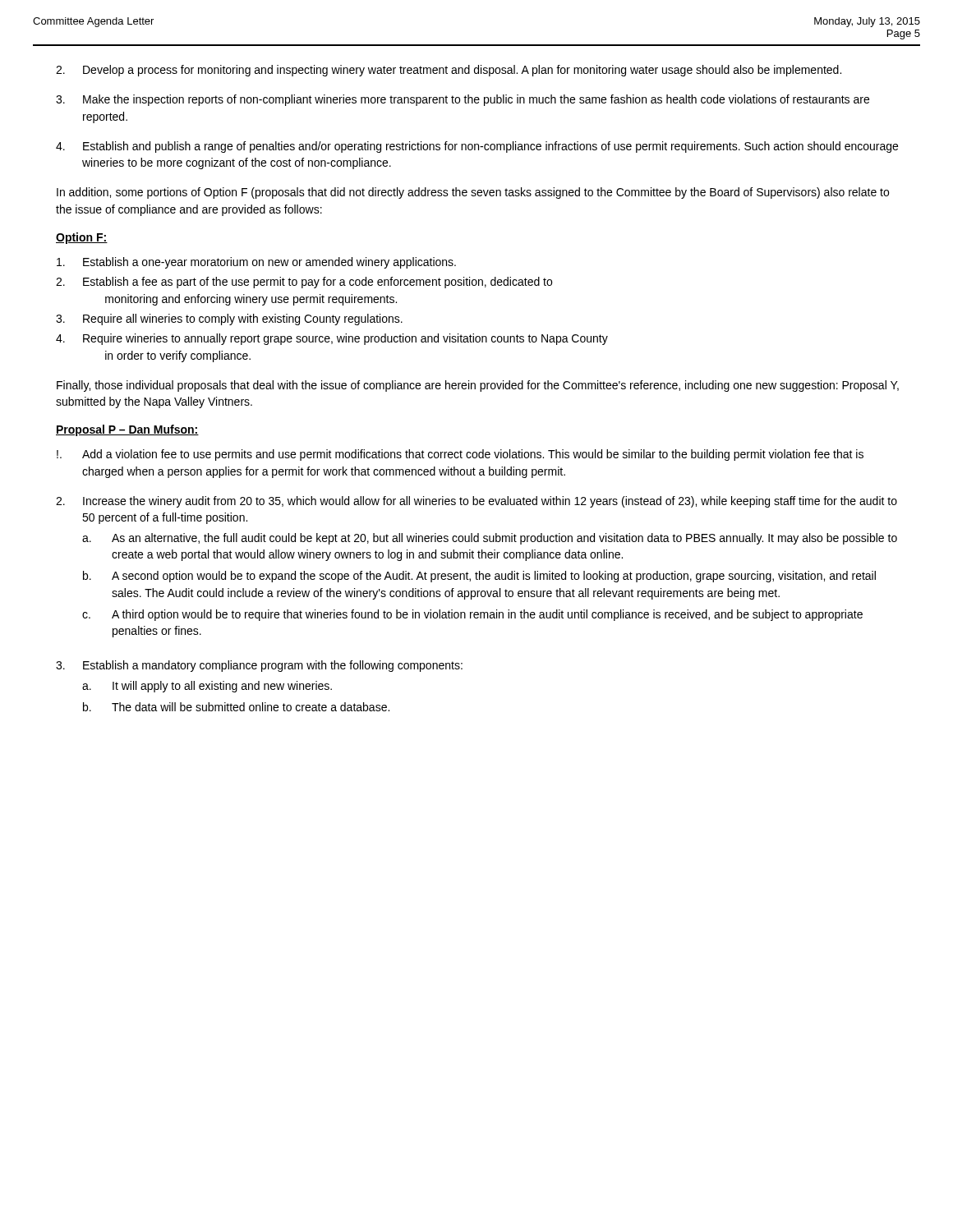Click on the block starting "!. Add a"
Screen dimensions: 1232x953
[482, 463]
